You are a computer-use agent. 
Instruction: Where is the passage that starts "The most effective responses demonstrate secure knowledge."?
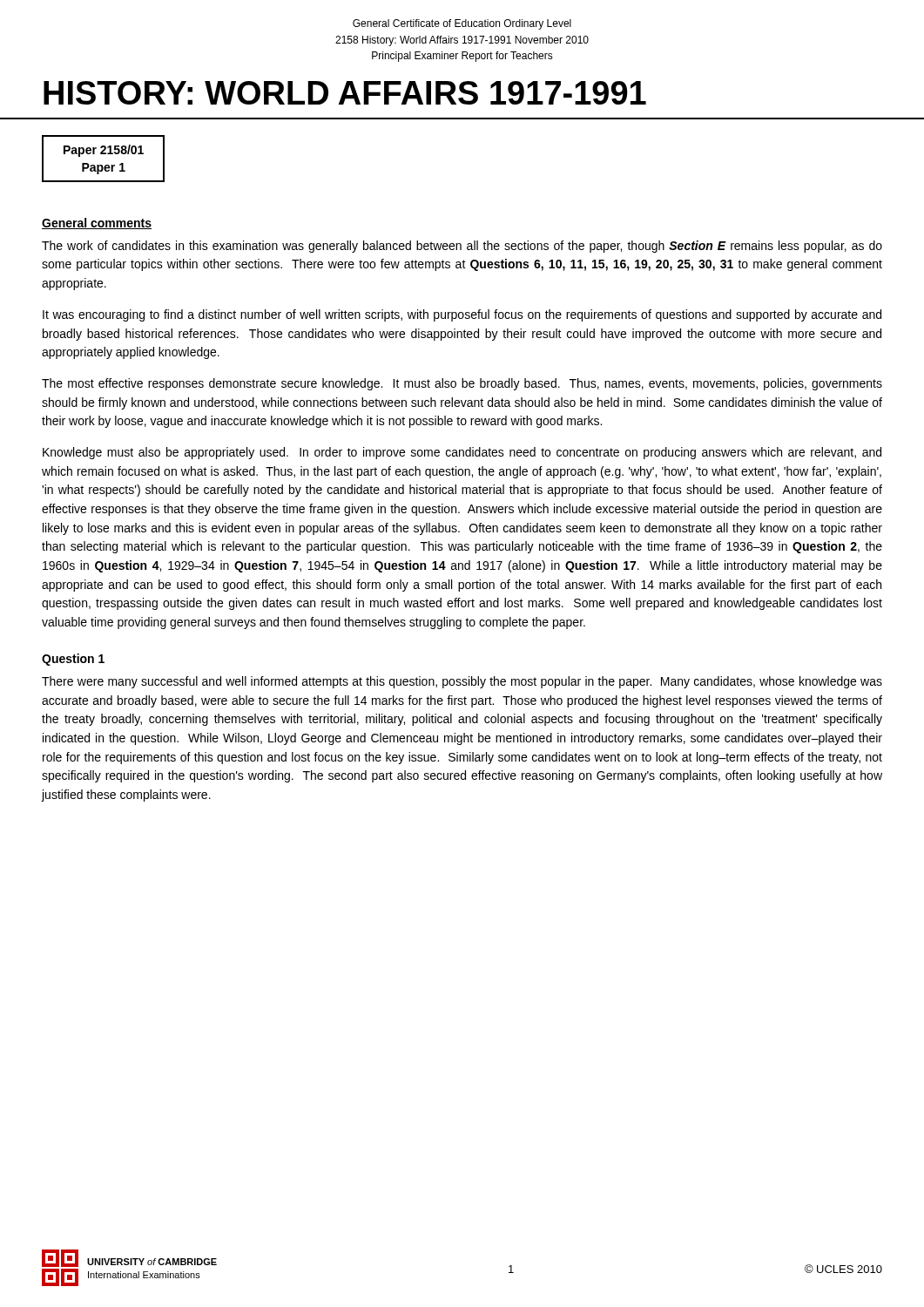click(x=462, y=402)
